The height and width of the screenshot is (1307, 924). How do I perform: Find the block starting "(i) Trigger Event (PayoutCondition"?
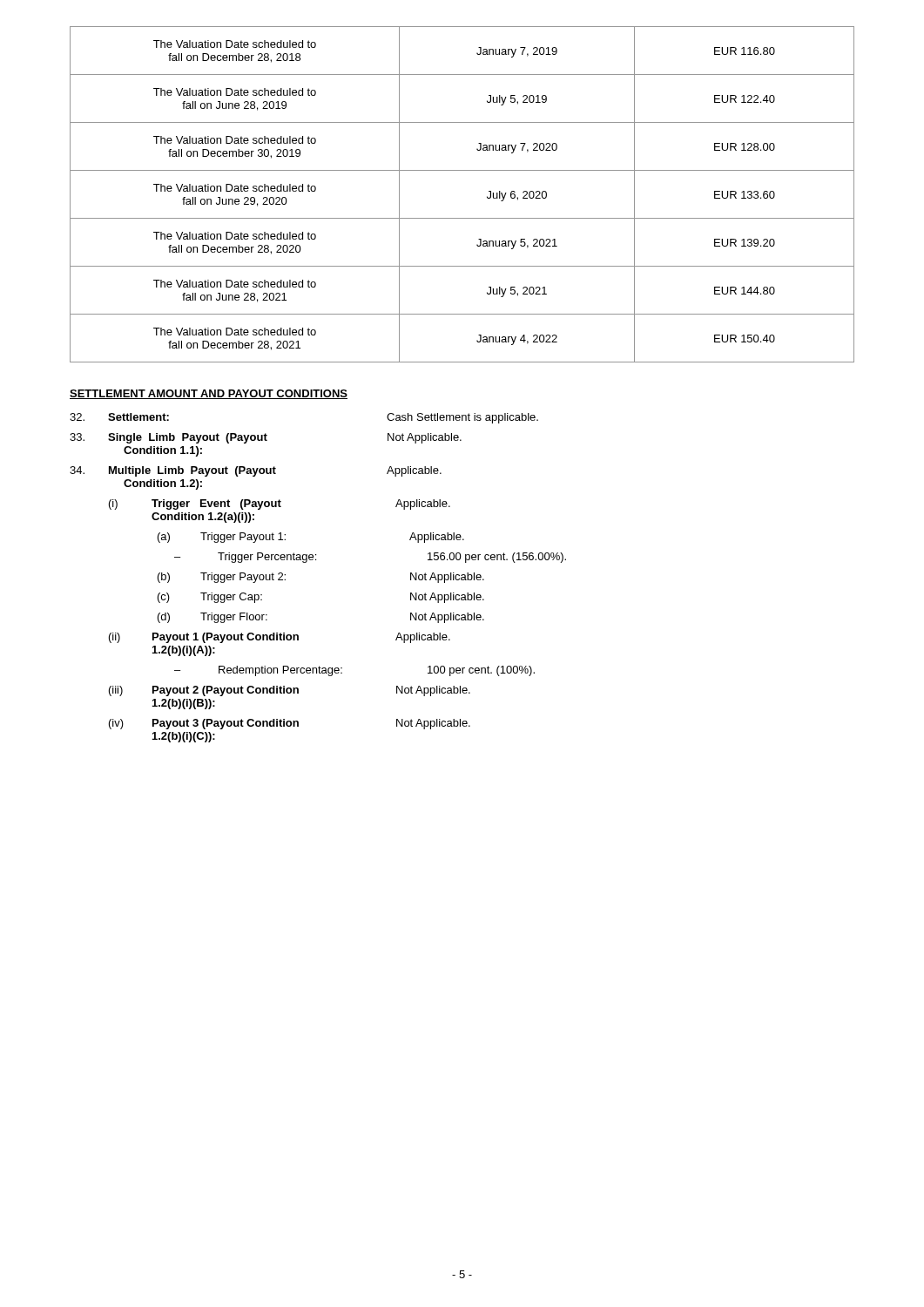(279, 510)
